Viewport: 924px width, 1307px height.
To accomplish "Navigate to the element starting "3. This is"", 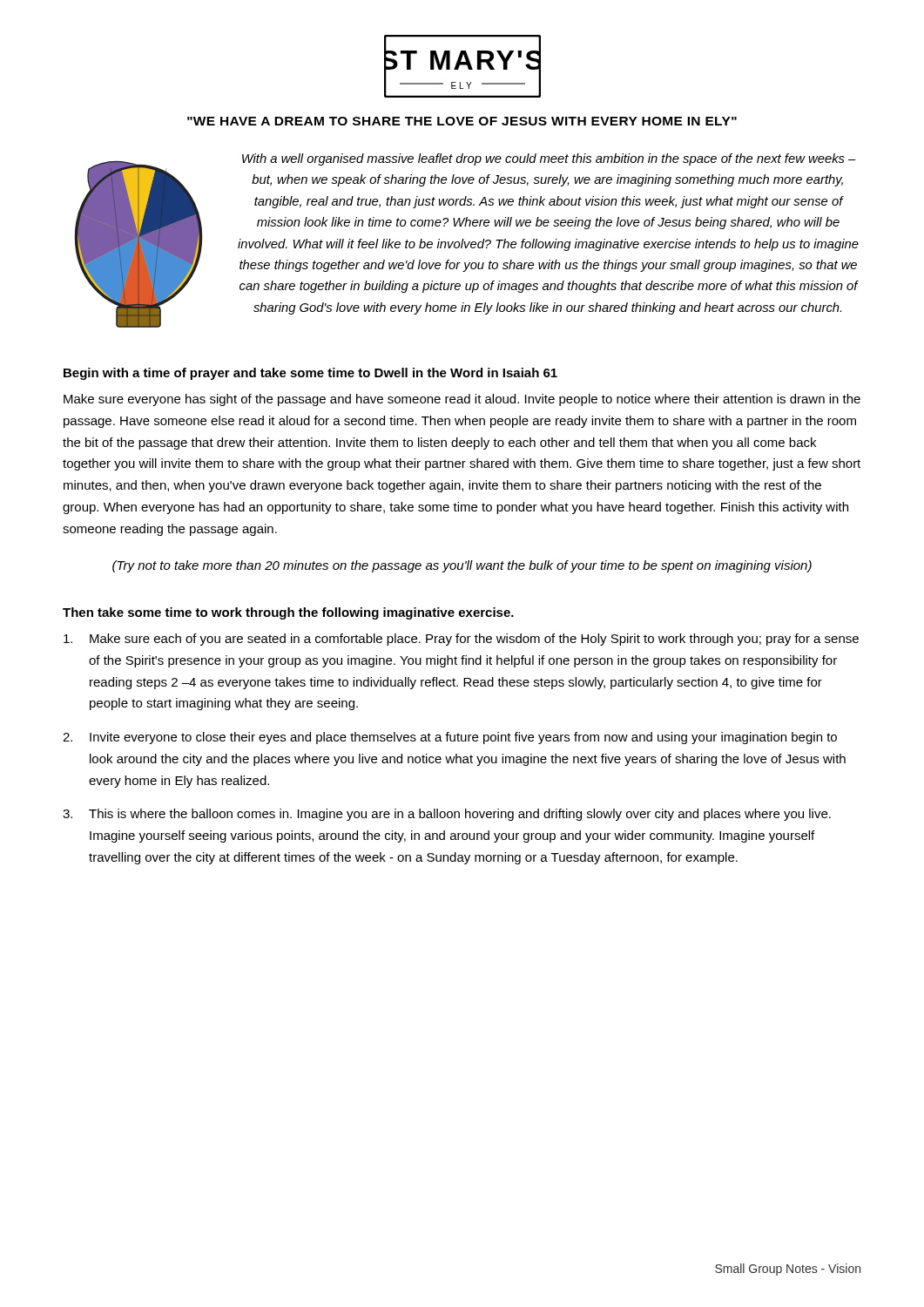I will point(462,836).
